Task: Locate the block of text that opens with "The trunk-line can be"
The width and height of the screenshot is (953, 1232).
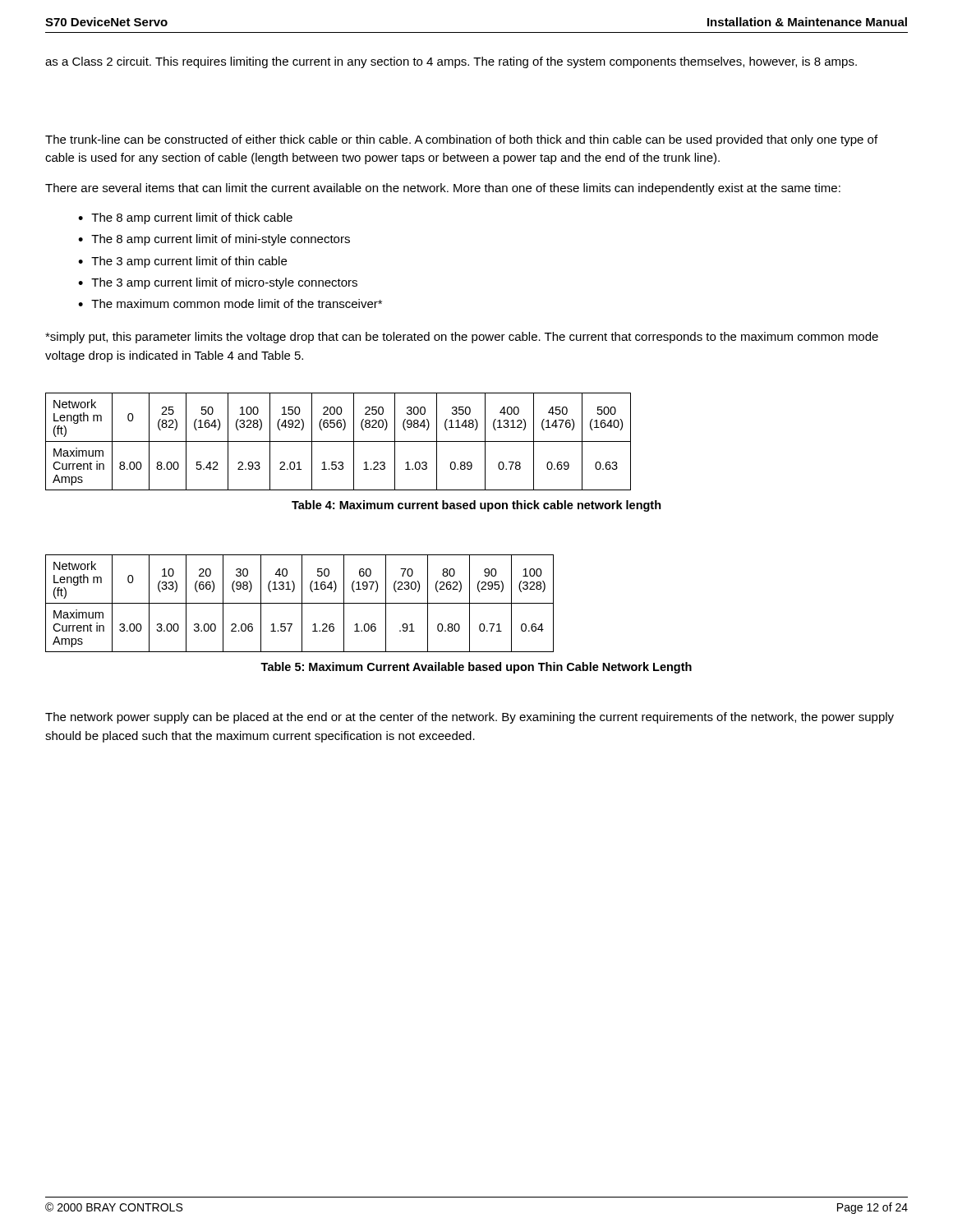Action: pyautogui.click(x=461, y=148)
